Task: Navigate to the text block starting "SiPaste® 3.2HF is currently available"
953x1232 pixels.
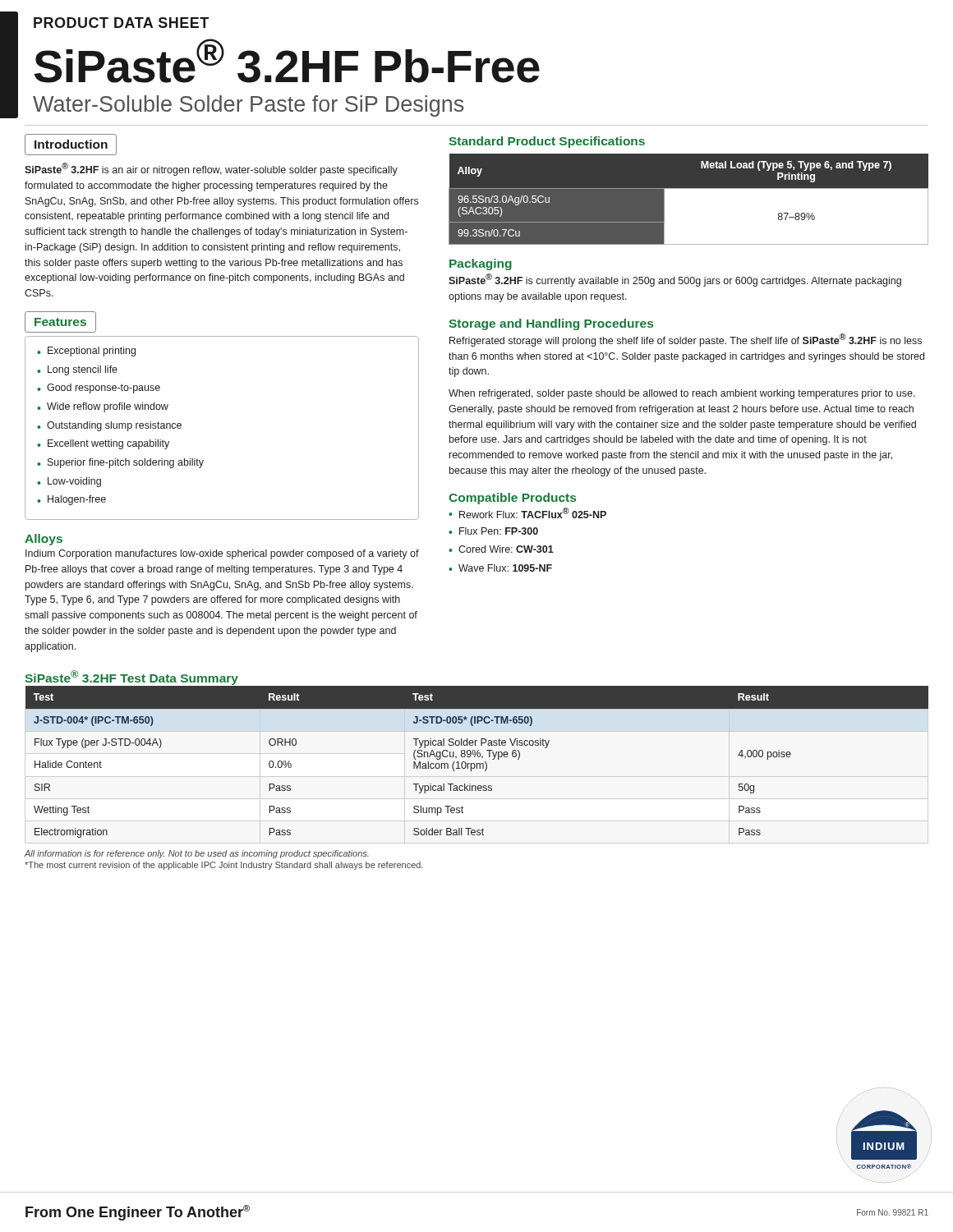Action: pyautogui.click(x=675, y=287)
